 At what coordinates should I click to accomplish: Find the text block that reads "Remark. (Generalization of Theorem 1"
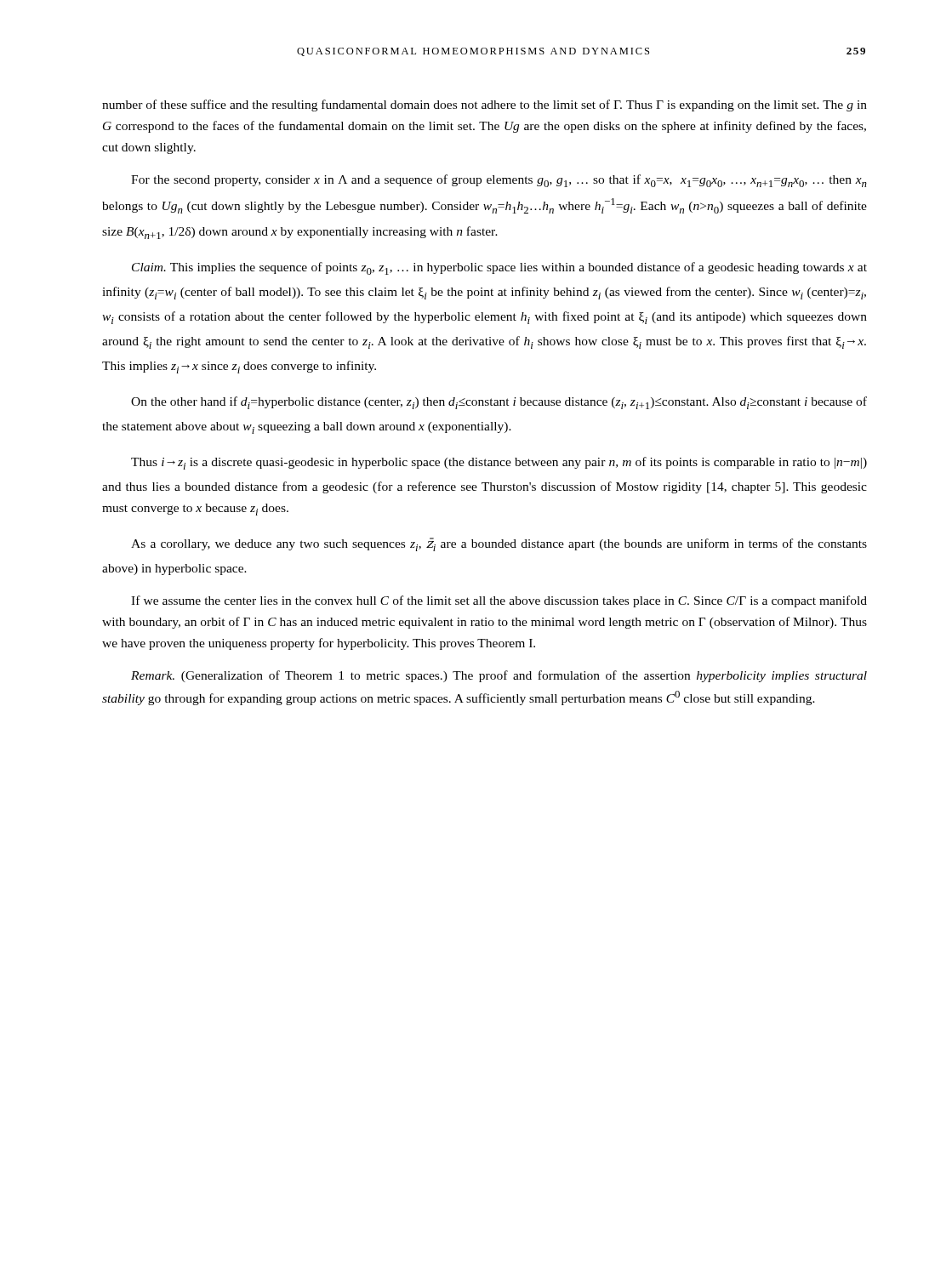click(x=484, y=687)
